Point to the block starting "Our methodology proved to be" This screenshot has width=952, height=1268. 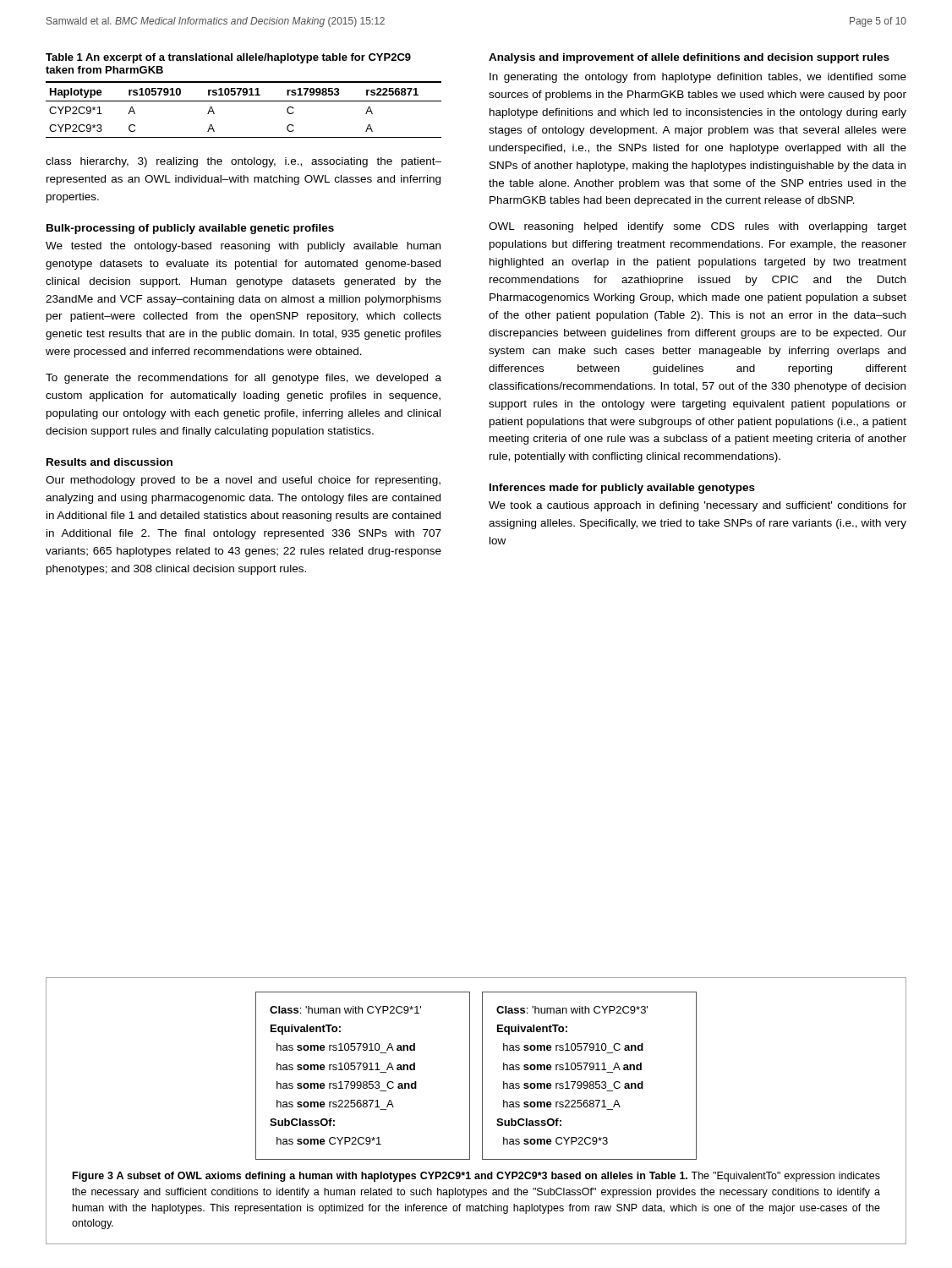244,524
